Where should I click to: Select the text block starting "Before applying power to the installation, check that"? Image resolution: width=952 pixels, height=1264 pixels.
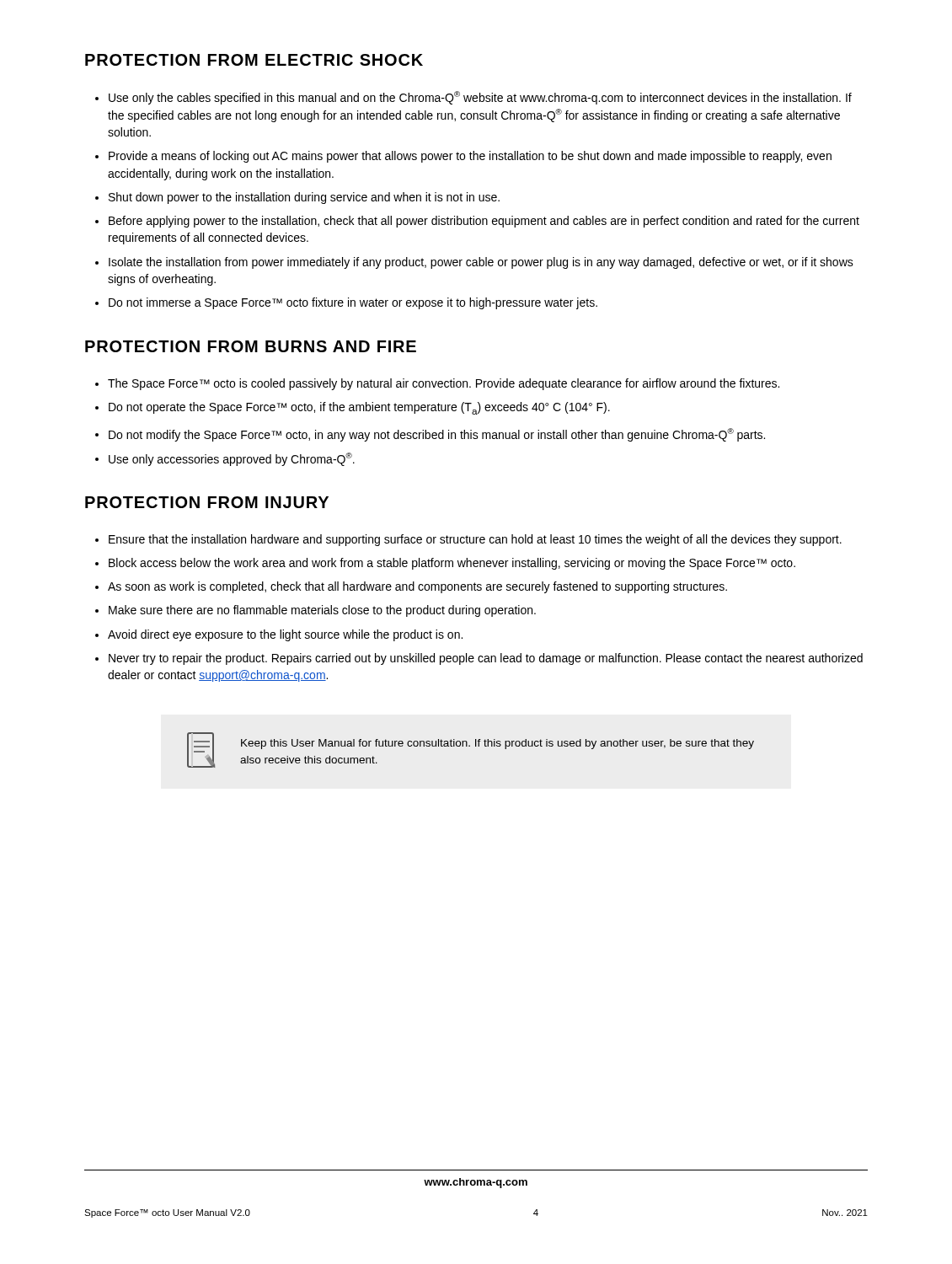point(484,229)
